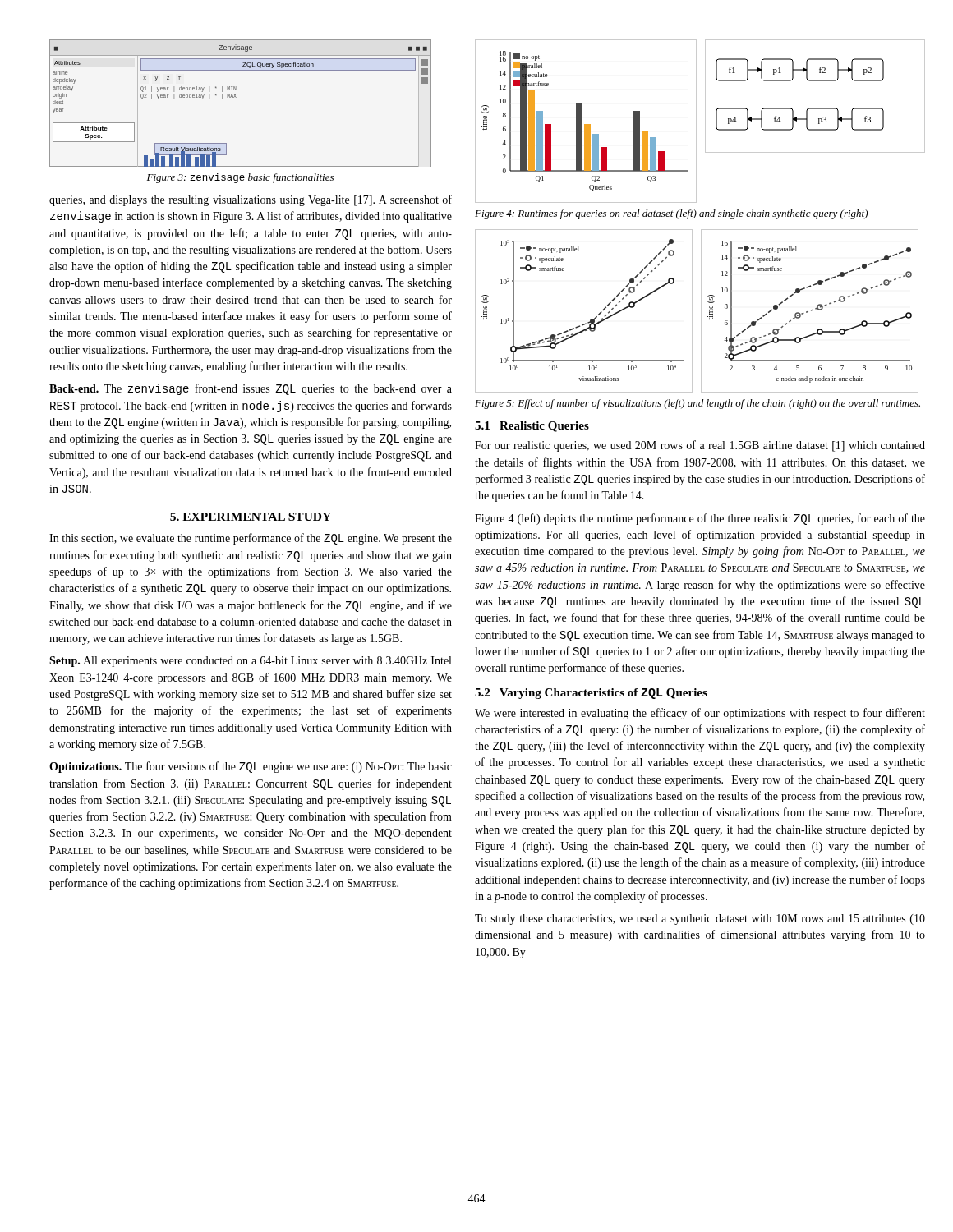Click on the region starting "Figure 4 (left) depicts the runtime performance"
The width and height of the screenshot is (953, 1232).
point(700,593)
